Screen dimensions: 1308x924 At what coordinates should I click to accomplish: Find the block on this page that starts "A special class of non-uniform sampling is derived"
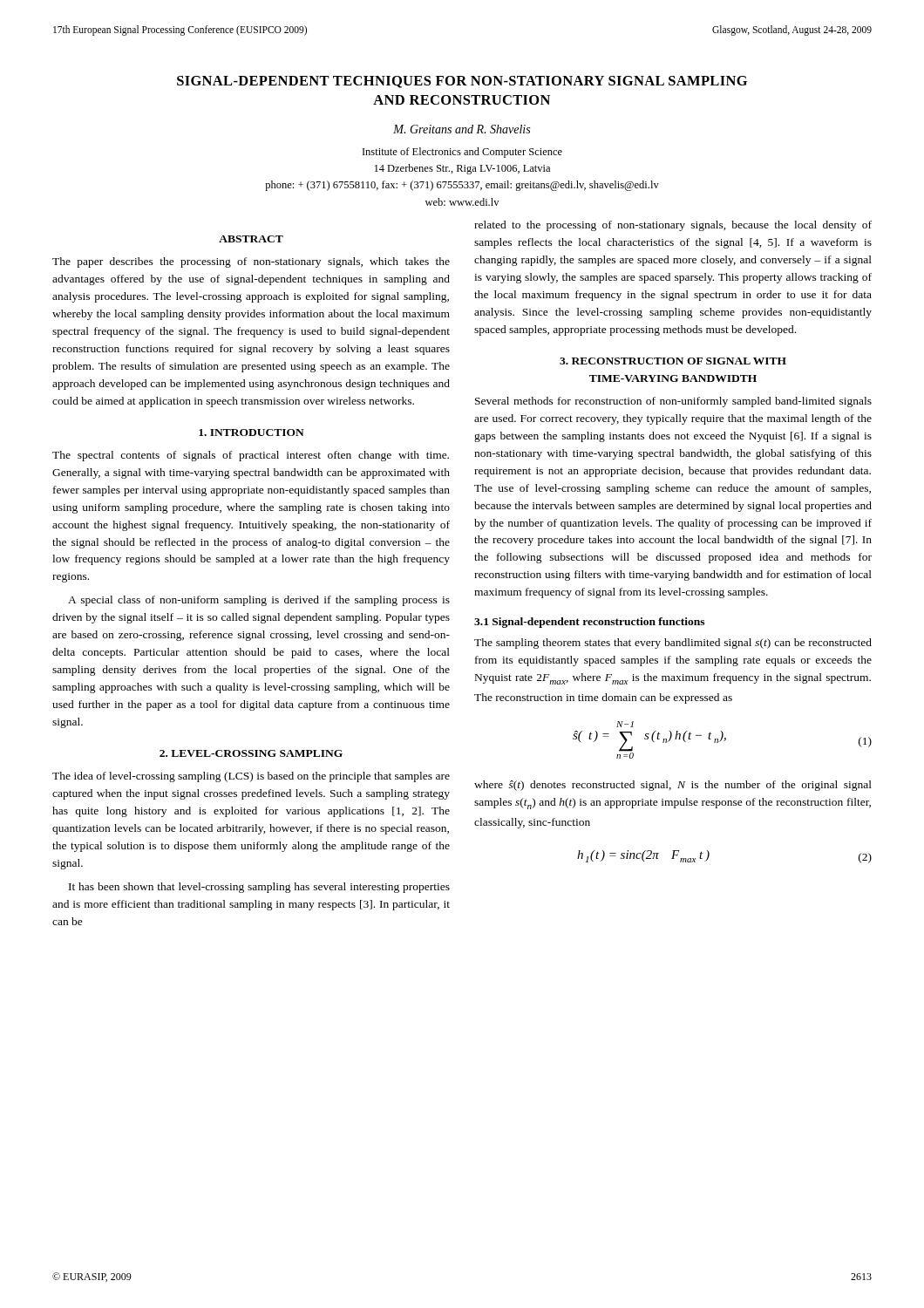(251, 661)
